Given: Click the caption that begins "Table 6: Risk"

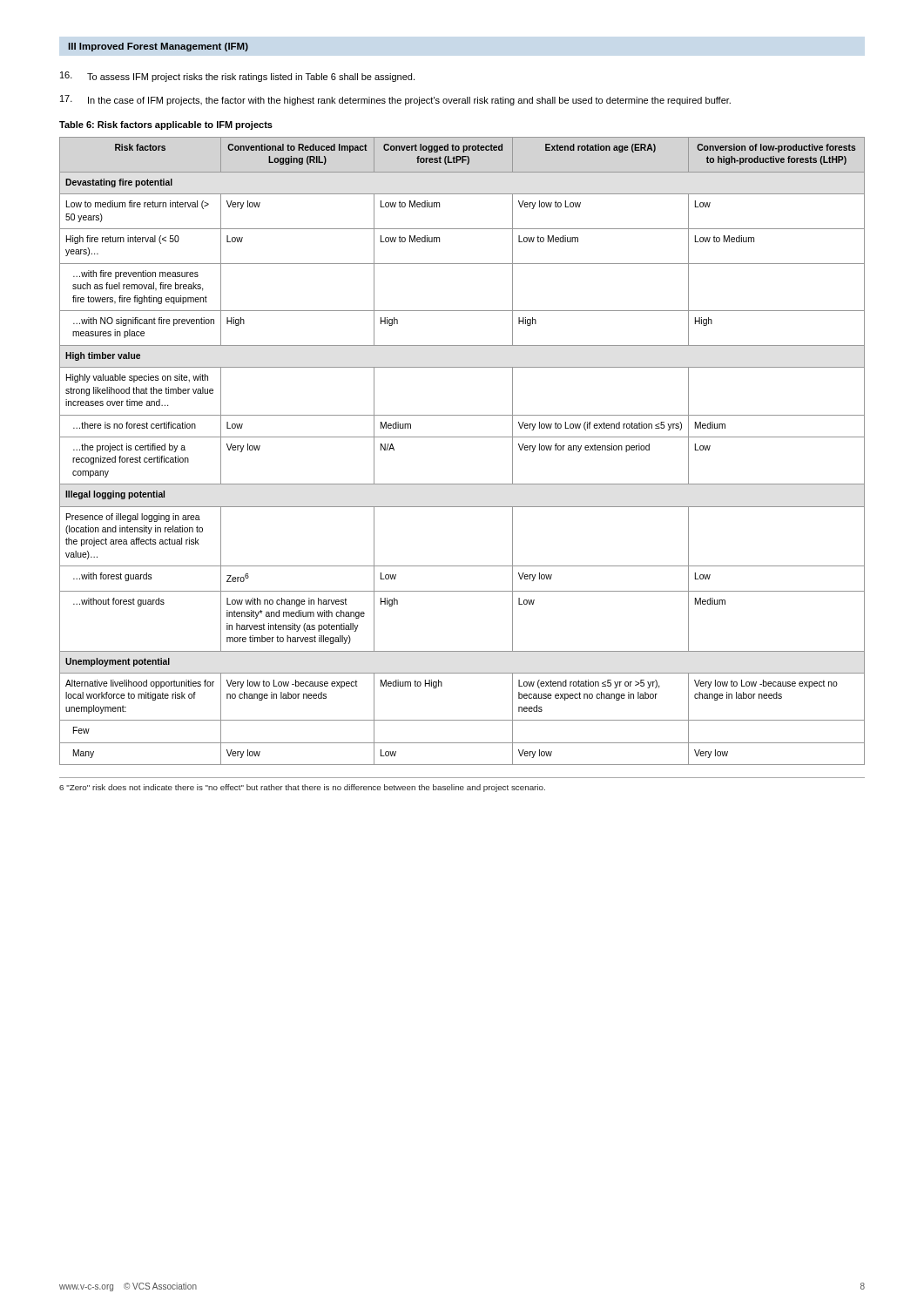Looking at the screenshot, I should click(166, 125).
